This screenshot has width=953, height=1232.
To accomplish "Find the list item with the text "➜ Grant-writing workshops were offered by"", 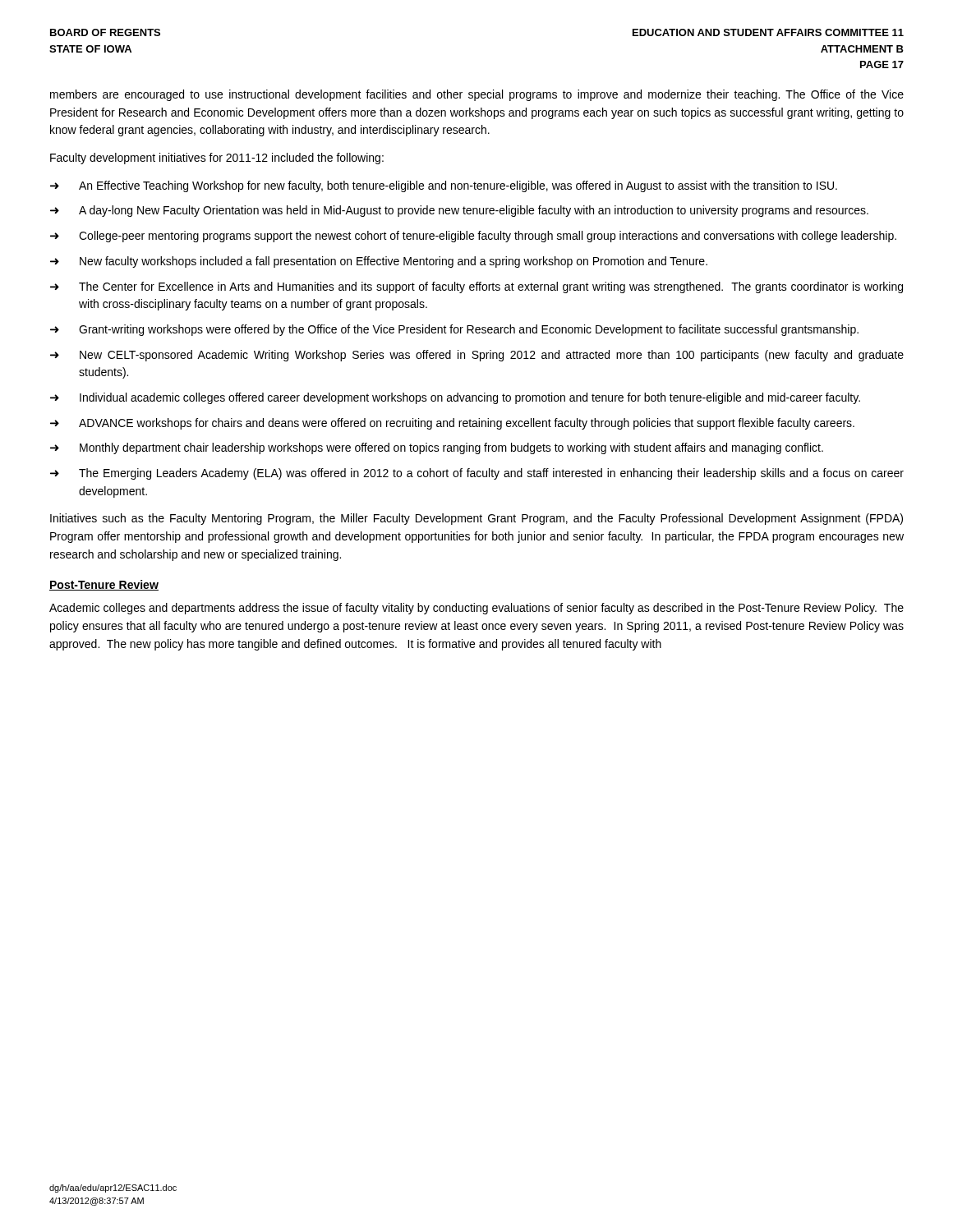I will [x=476, y=330].
